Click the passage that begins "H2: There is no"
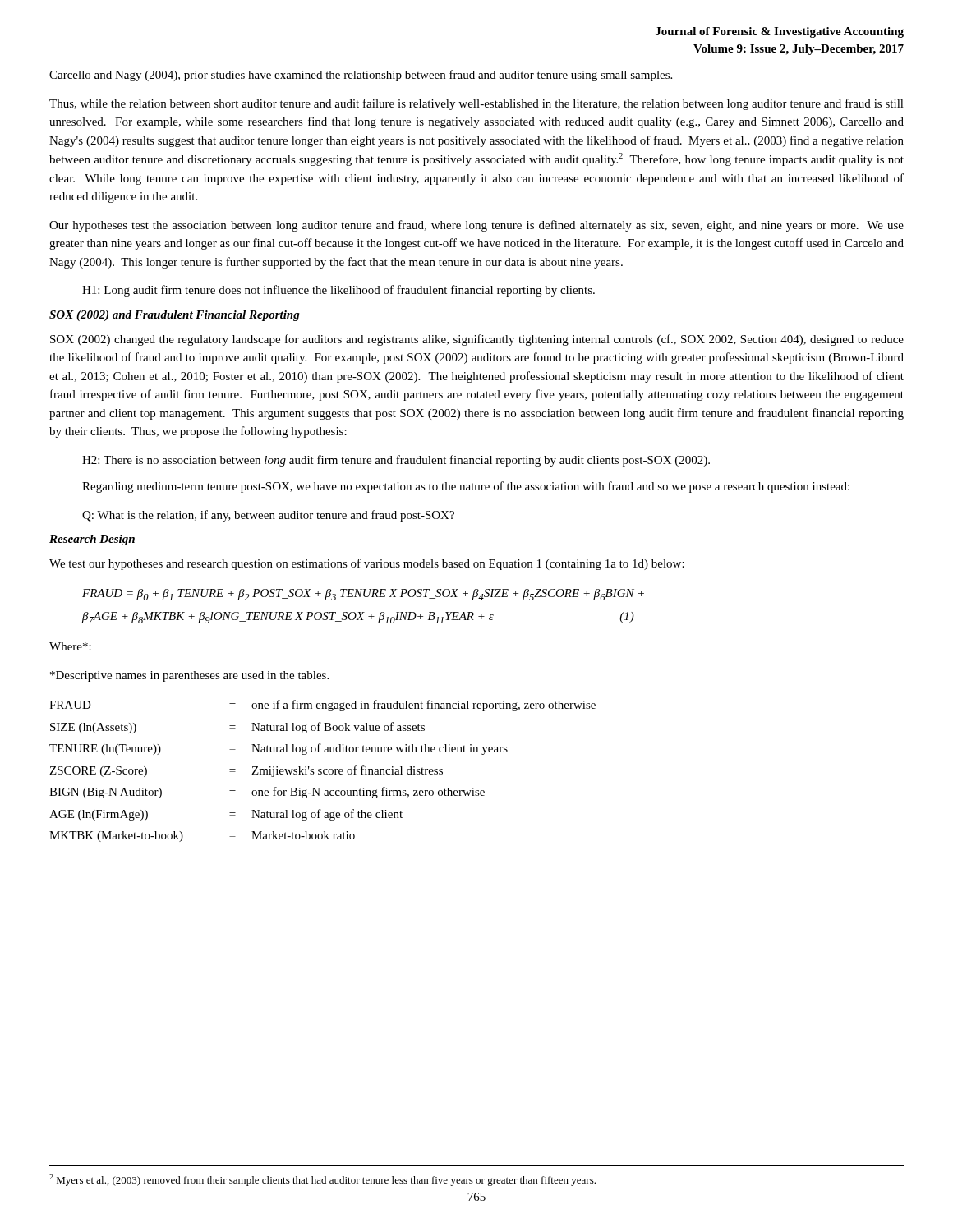This screenshot has height=1232, width=953. point(396,460)
